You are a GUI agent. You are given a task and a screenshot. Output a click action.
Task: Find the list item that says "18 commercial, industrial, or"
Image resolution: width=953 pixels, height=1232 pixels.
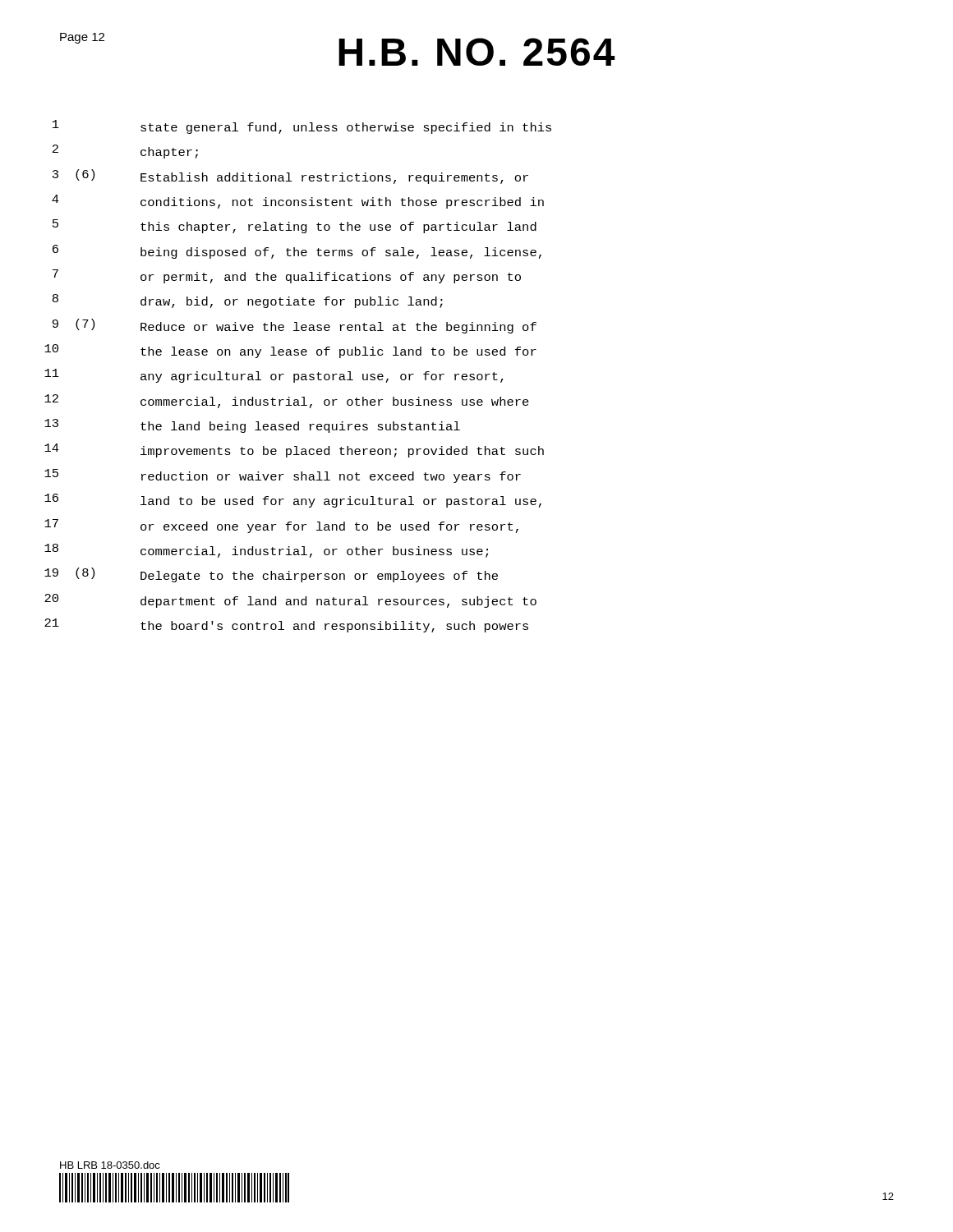click(476, 551)
